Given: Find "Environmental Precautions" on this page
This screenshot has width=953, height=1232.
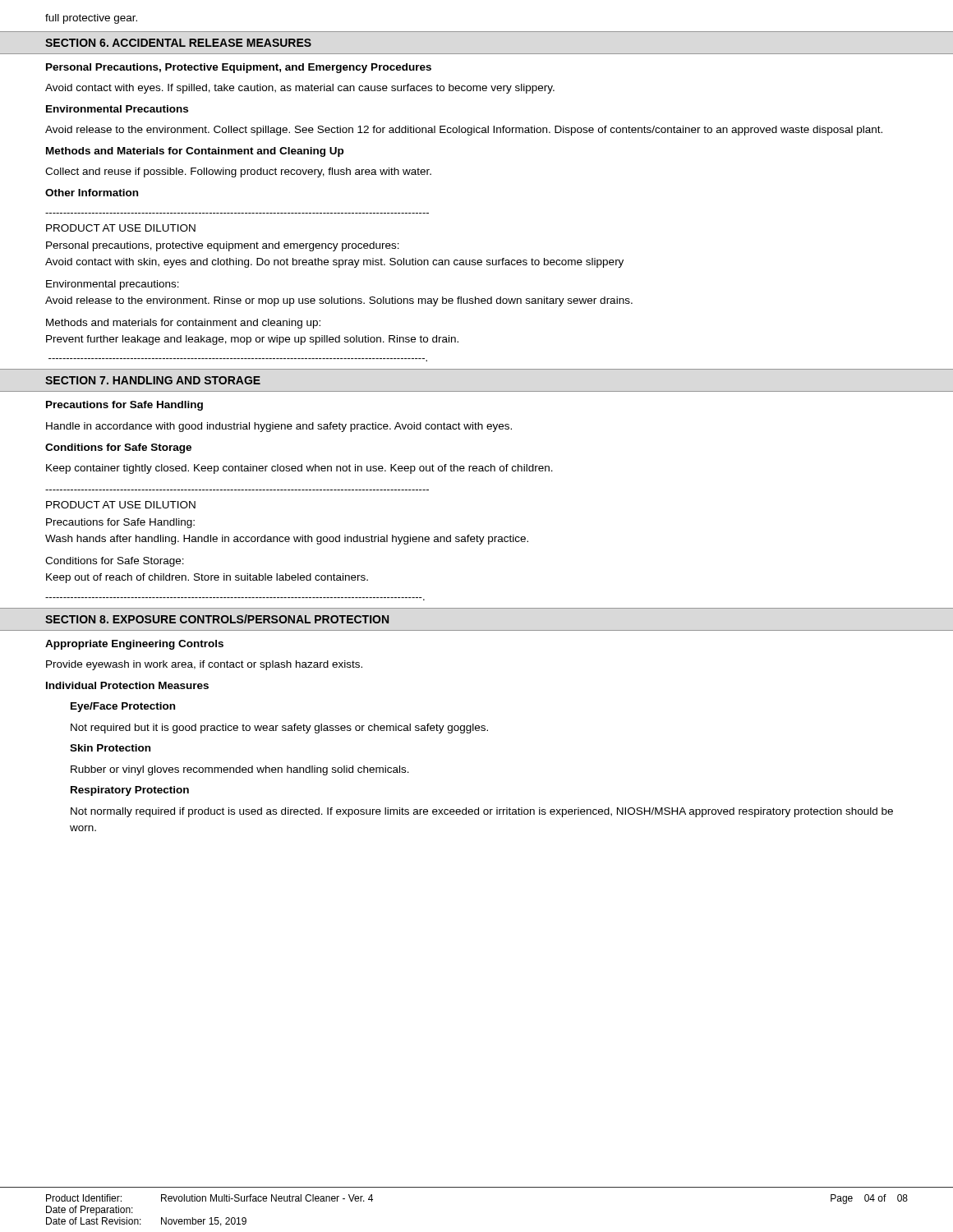Looking at the screenshot, I should [117, 109].
